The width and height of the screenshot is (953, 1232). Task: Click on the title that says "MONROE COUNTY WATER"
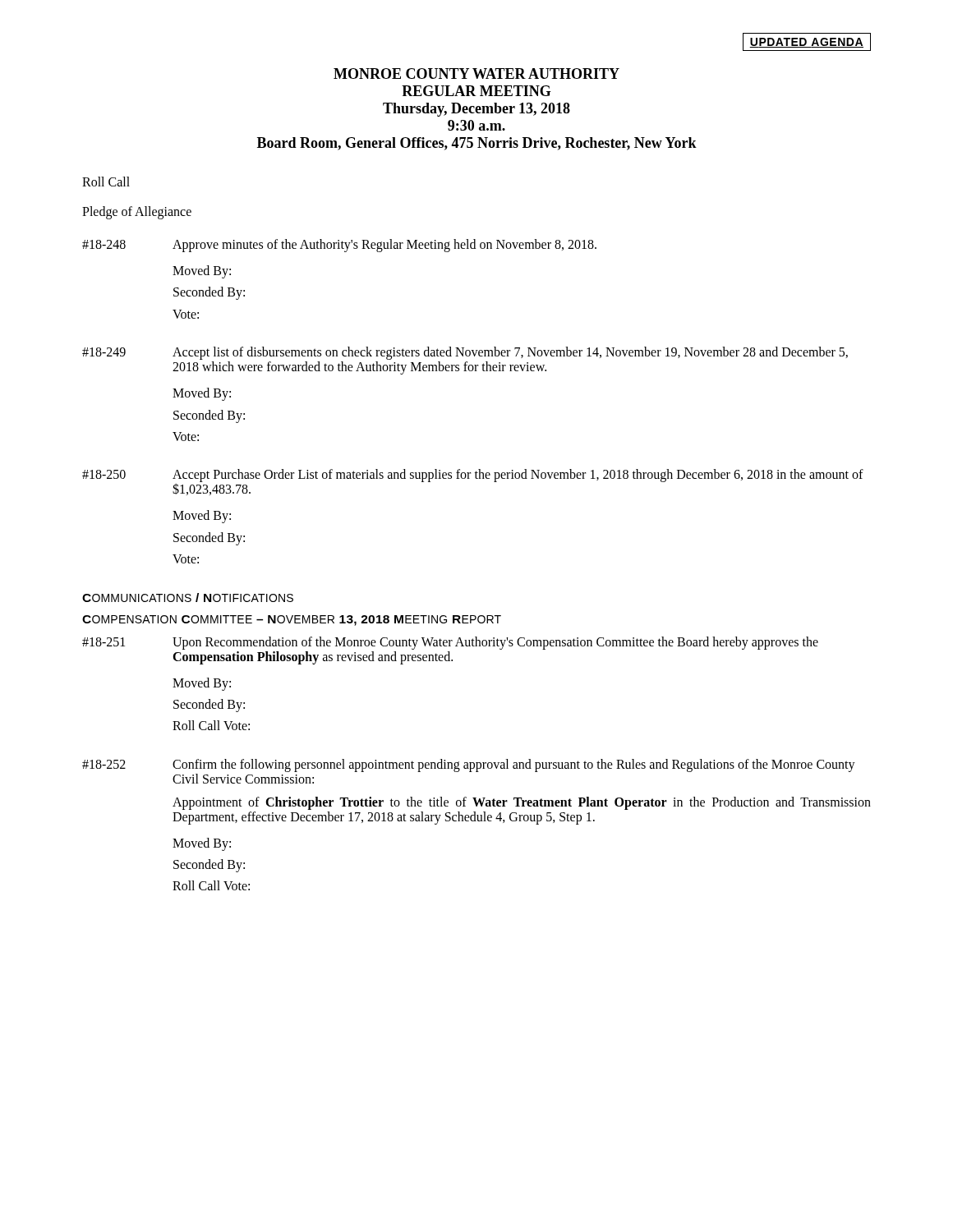point(476,109)
